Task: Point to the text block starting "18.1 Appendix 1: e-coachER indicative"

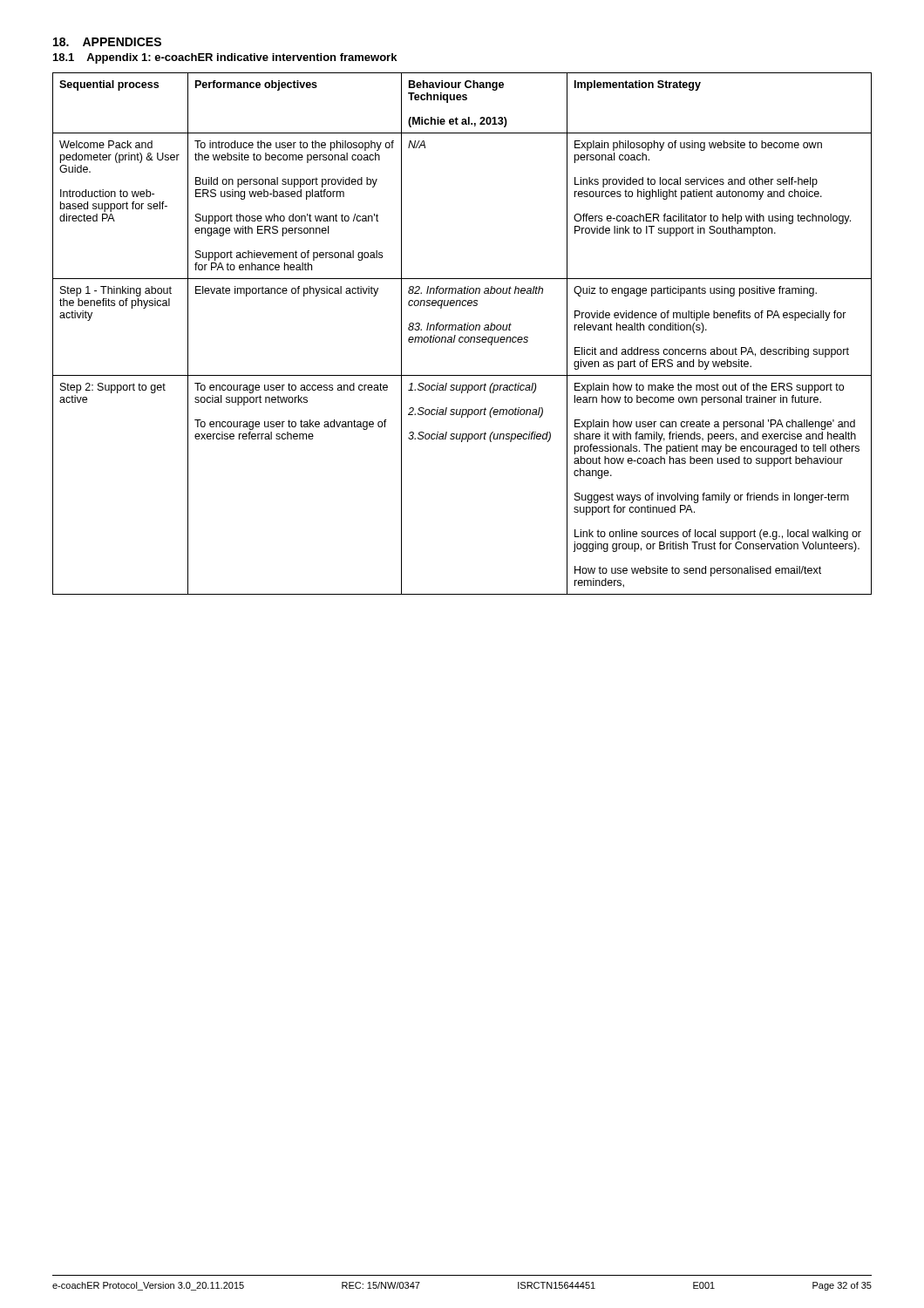Action: (225, 58)
